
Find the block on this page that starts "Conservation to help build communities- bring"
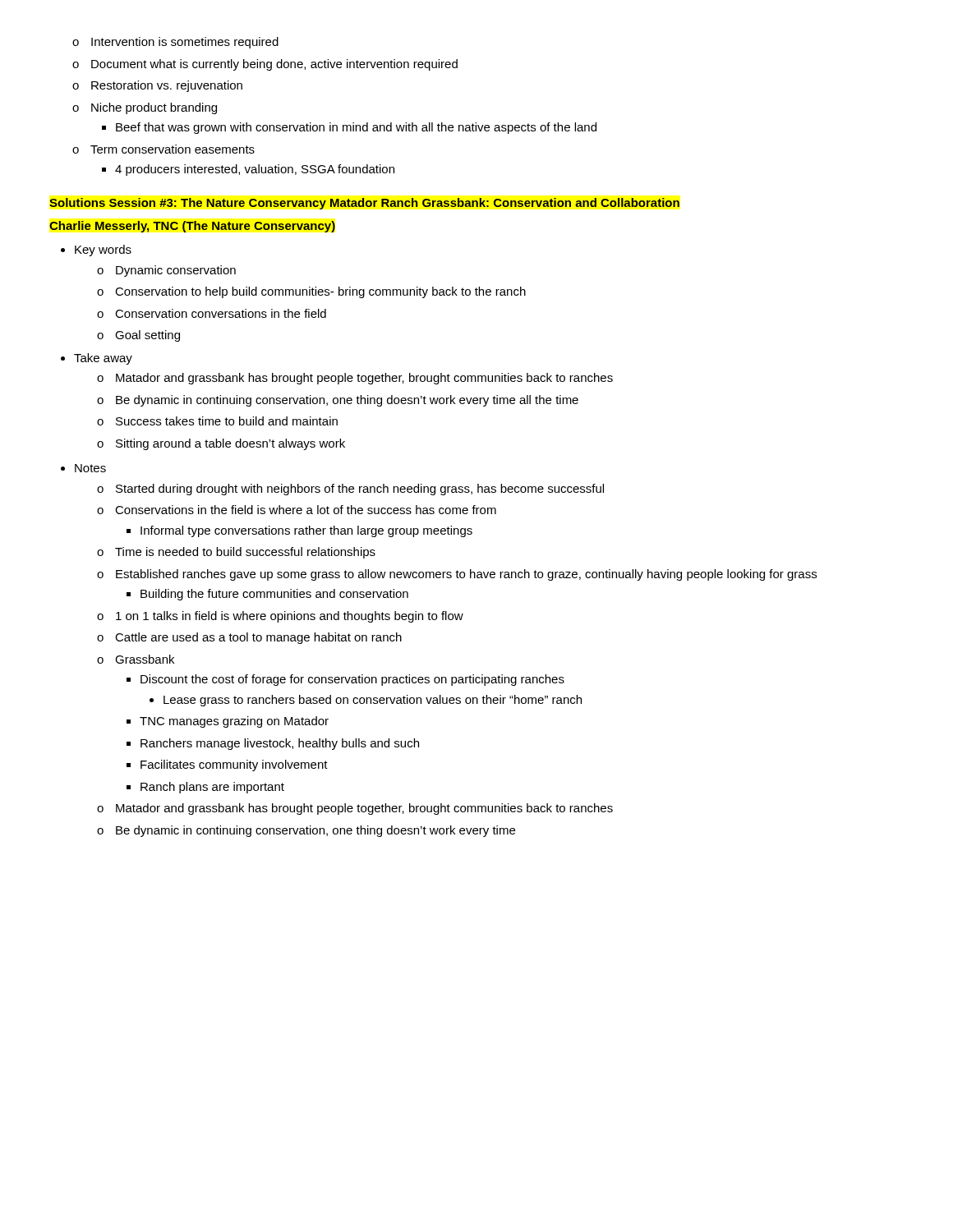click(320, 291)
